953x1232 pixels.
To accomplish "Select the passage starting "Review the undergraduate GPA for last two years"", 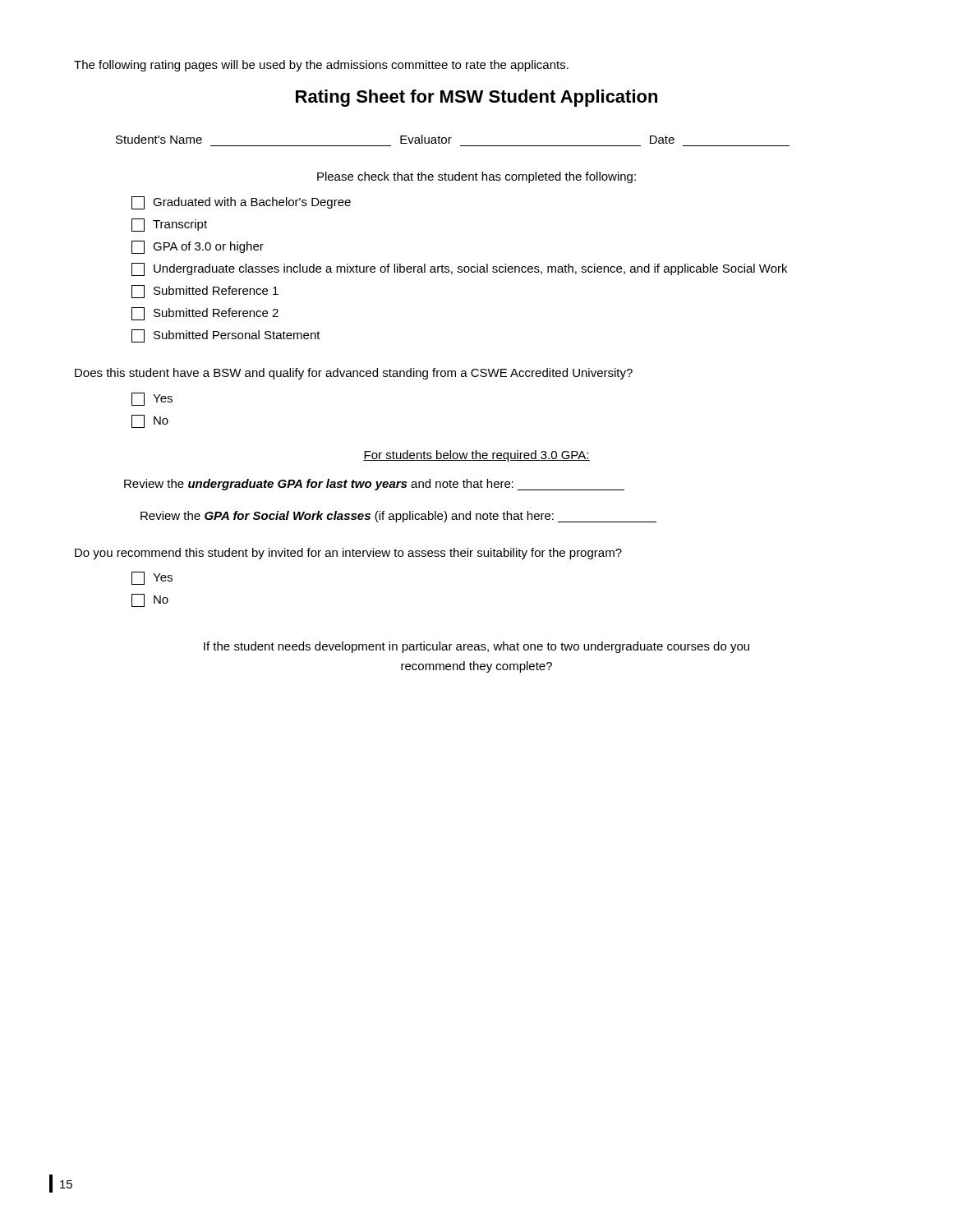I will tap(374, 483).
